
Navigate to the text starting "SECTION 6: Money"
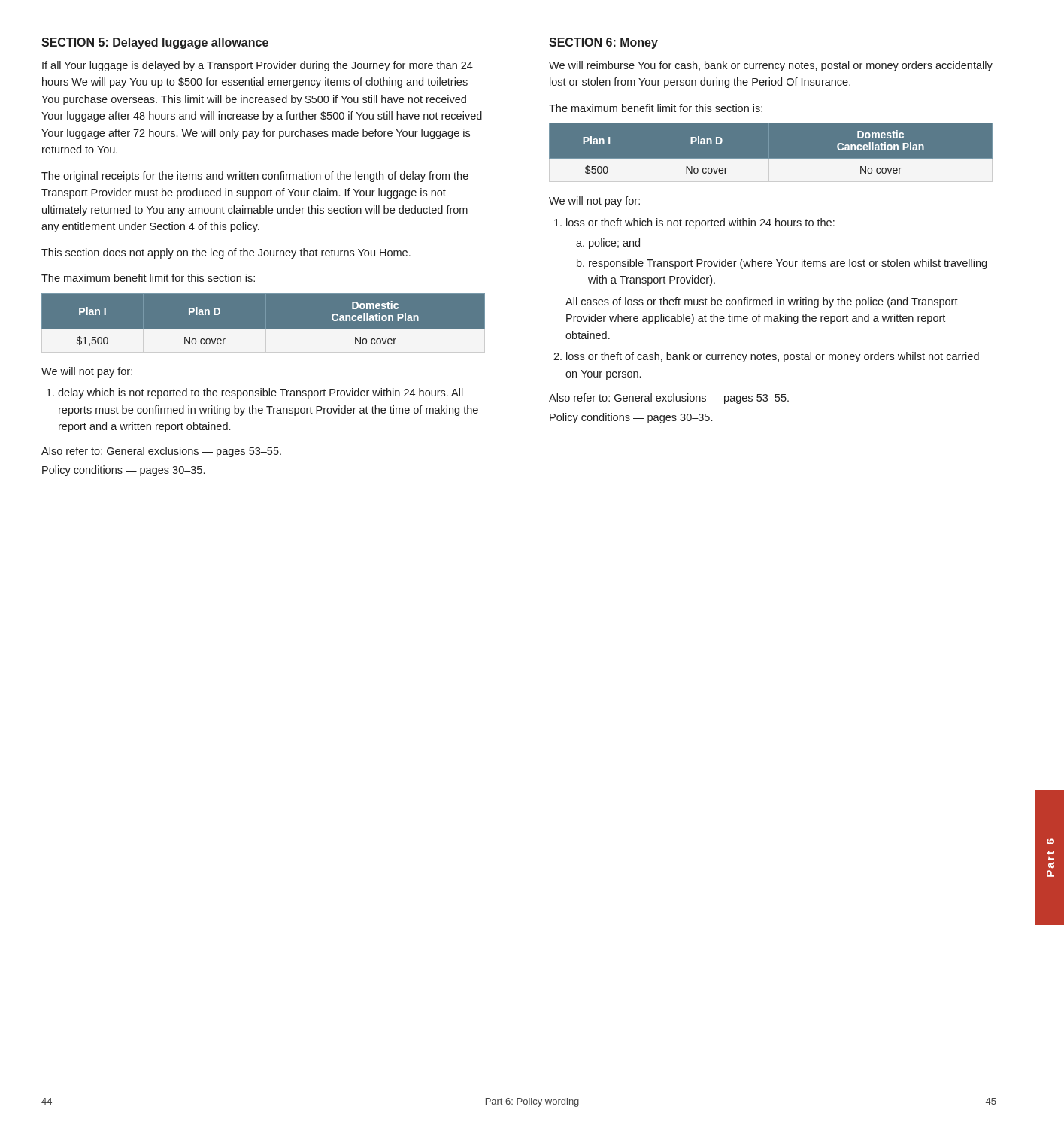point(603,42)
